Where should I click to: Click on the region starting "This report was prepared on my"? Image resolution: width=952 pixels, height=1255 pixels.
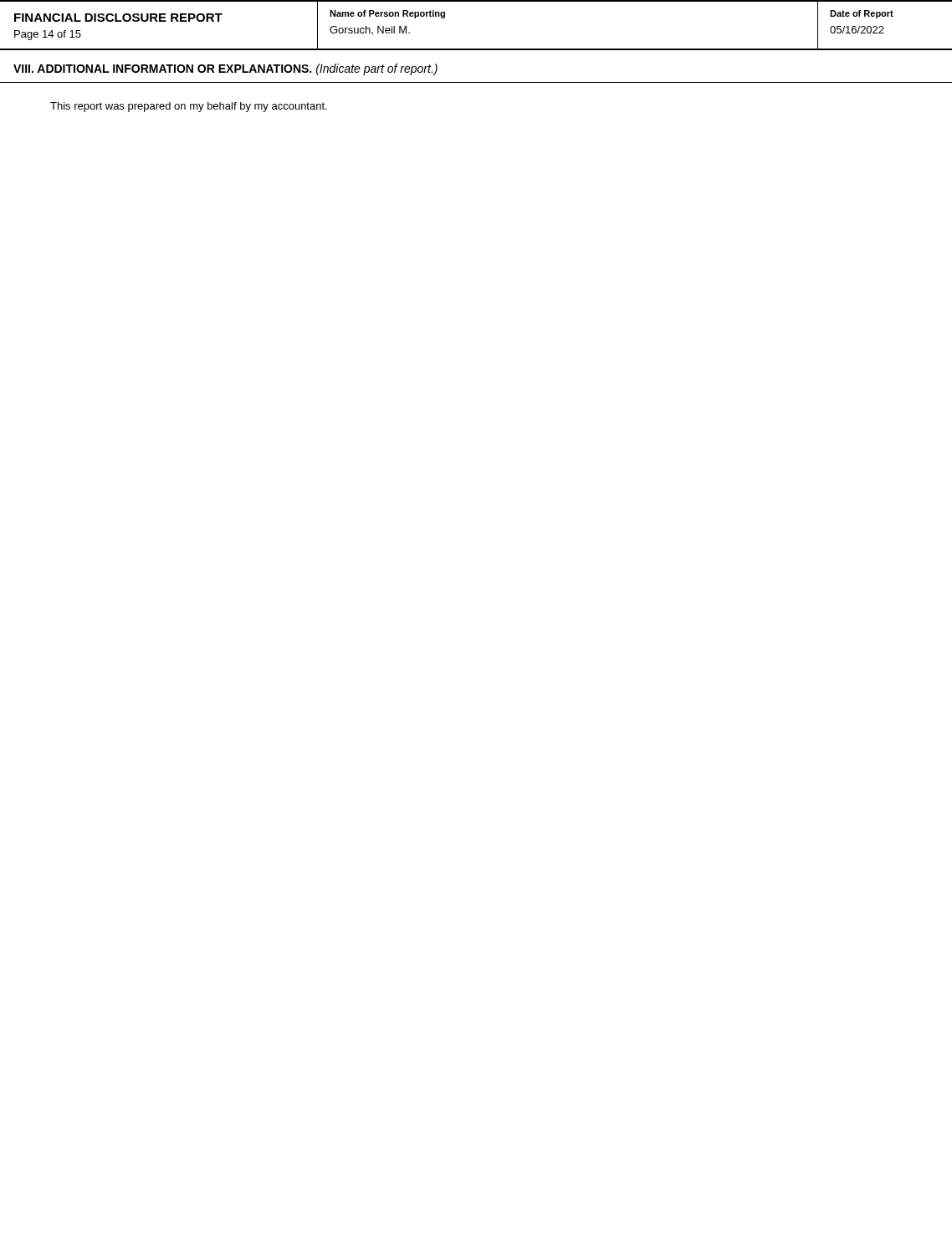(x=189, y=106)
